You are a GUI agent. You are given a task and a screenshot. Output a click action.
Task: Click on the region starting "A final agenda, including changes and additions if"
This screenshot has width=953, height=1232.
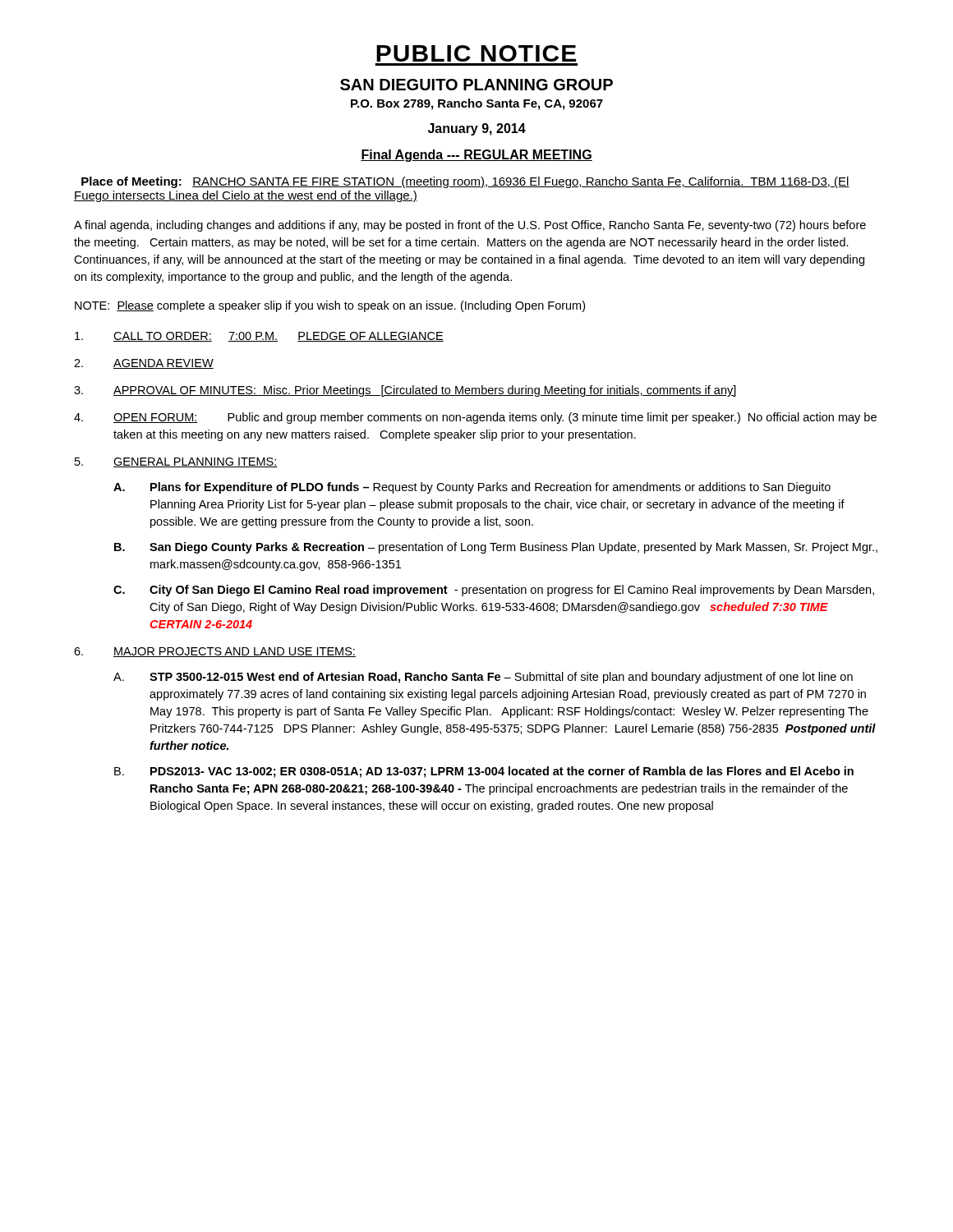[470, 251]
